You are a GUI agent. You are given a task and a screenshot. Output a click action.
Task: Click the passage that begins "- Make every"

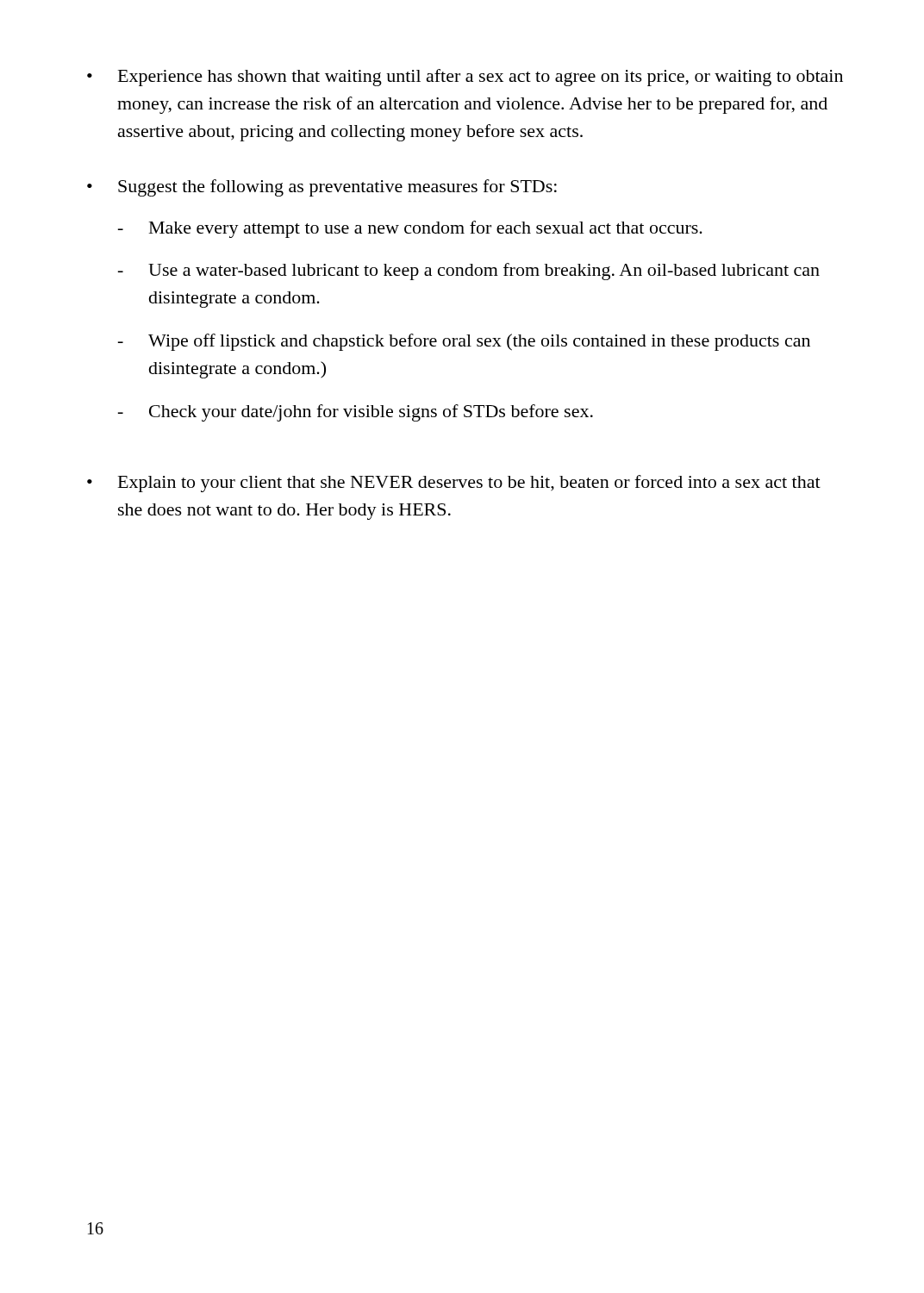coord(482,227)
